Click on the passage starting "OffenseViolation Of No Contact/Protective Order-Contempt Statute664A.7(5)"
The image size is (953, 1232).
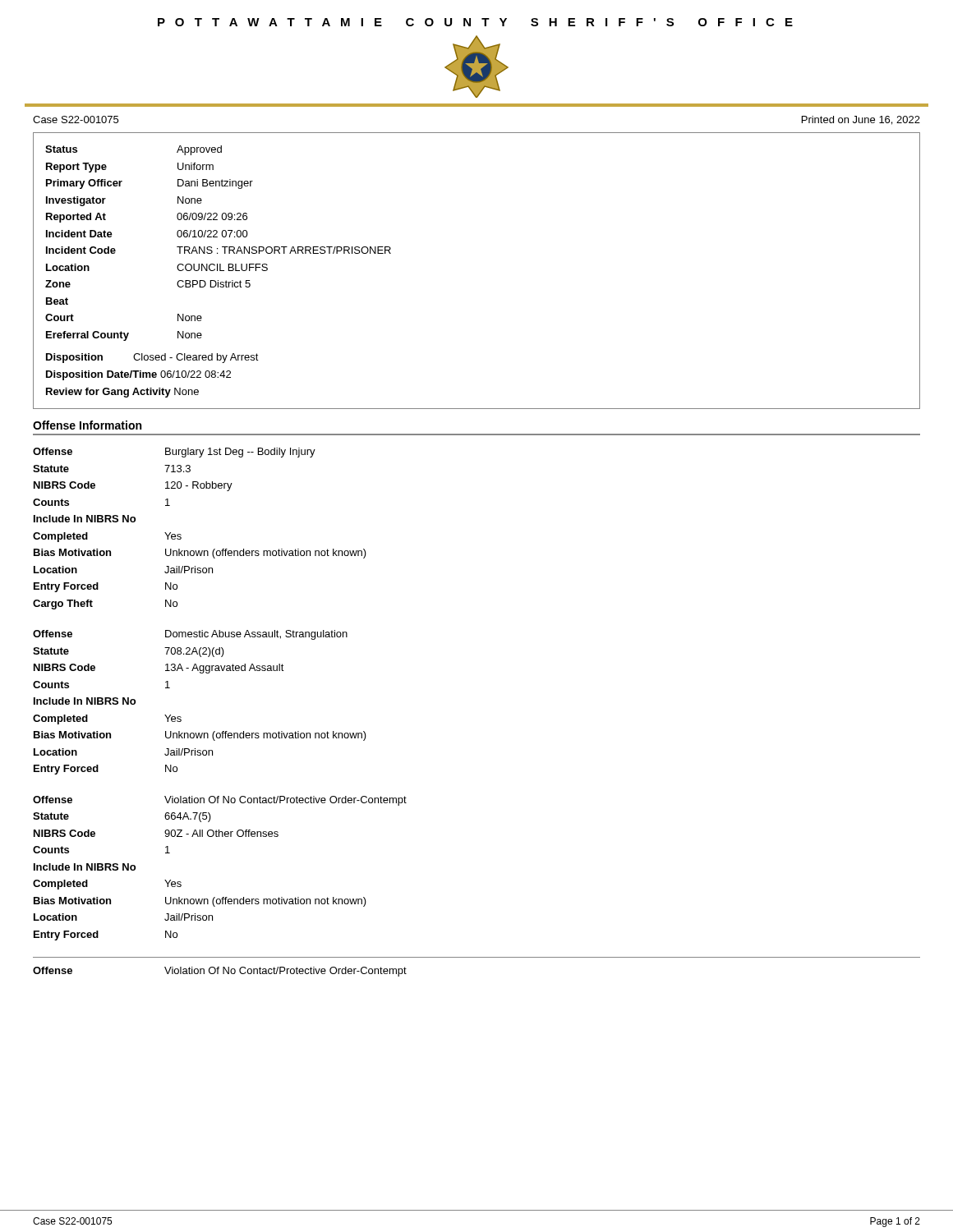pos(220,801)
